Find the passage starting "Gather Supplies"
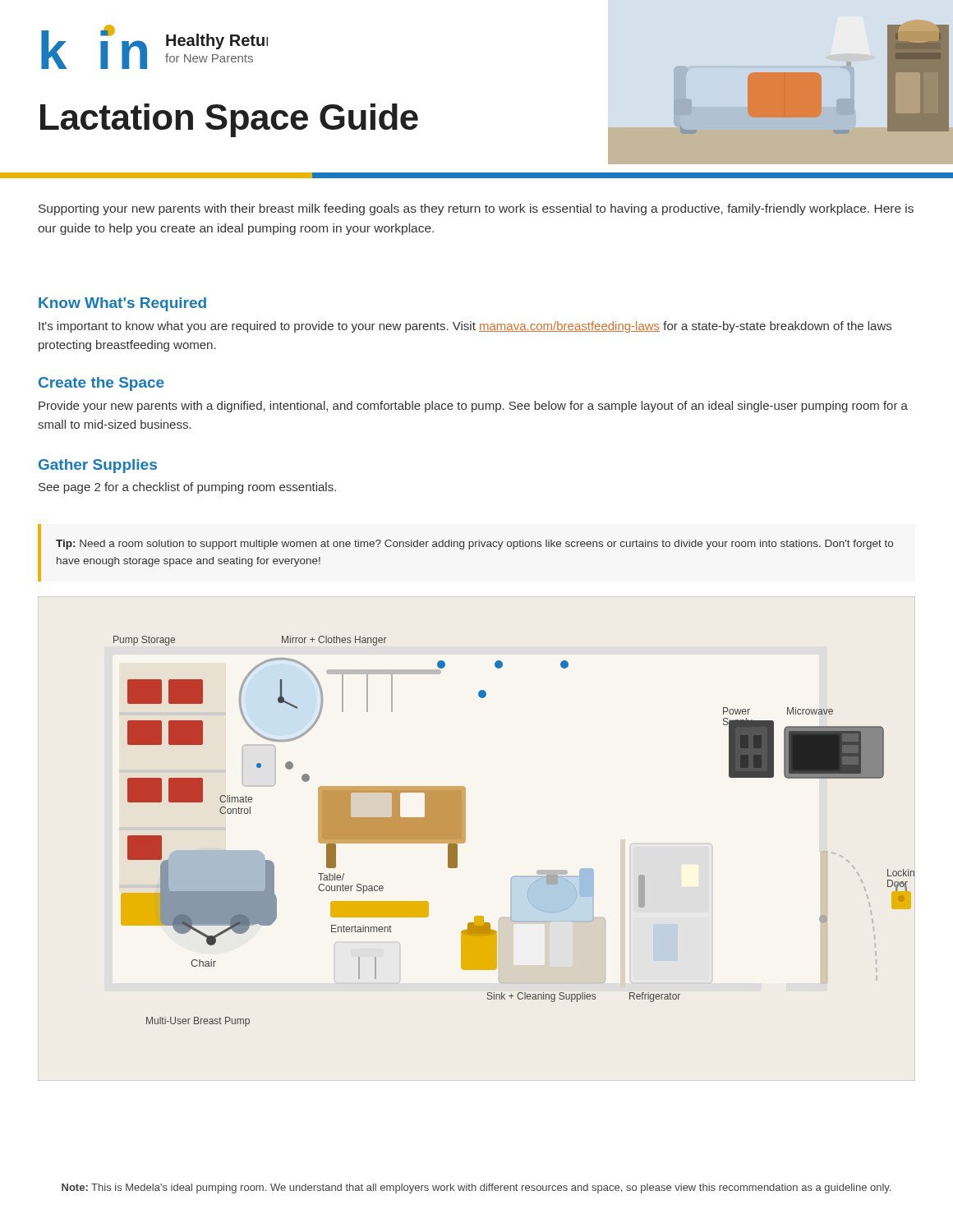The image size is (953, 1232). (98, 465)
